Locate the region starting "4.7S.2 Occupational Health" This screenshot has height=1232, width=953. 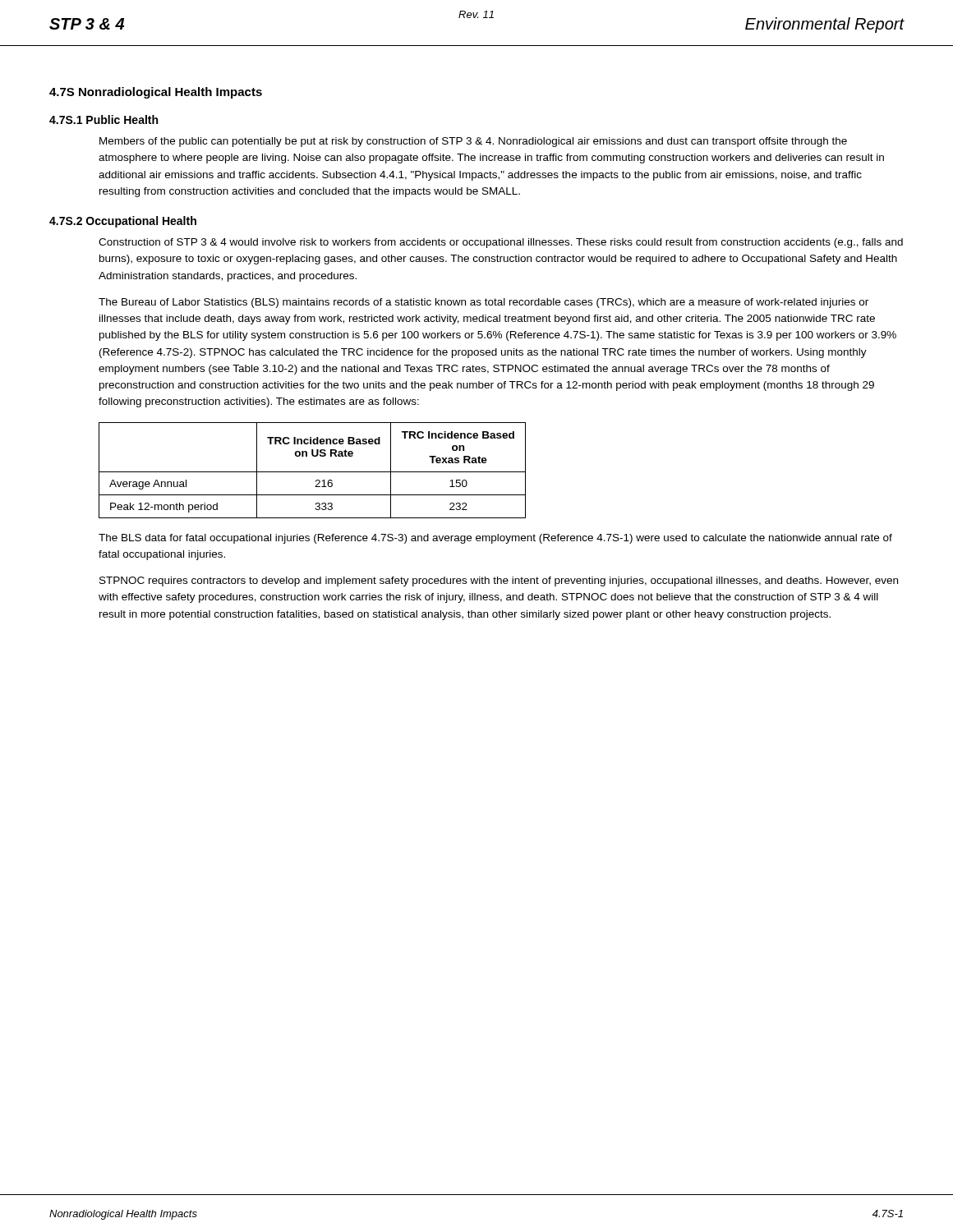pyautogui.click(x=123, y=221)
